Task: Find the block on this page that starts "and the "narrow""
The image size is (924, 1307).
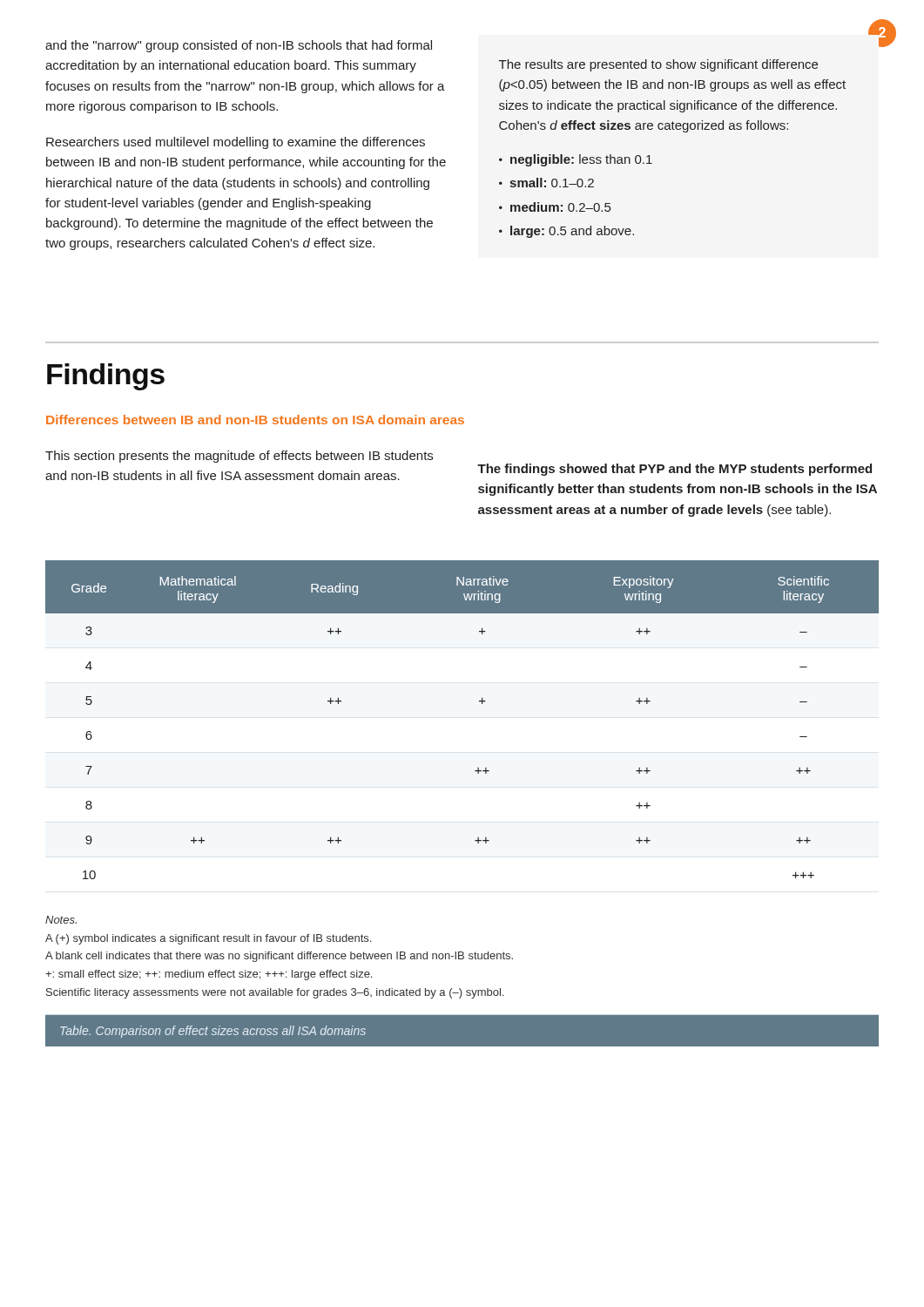Action: click(x=246, y=144)
